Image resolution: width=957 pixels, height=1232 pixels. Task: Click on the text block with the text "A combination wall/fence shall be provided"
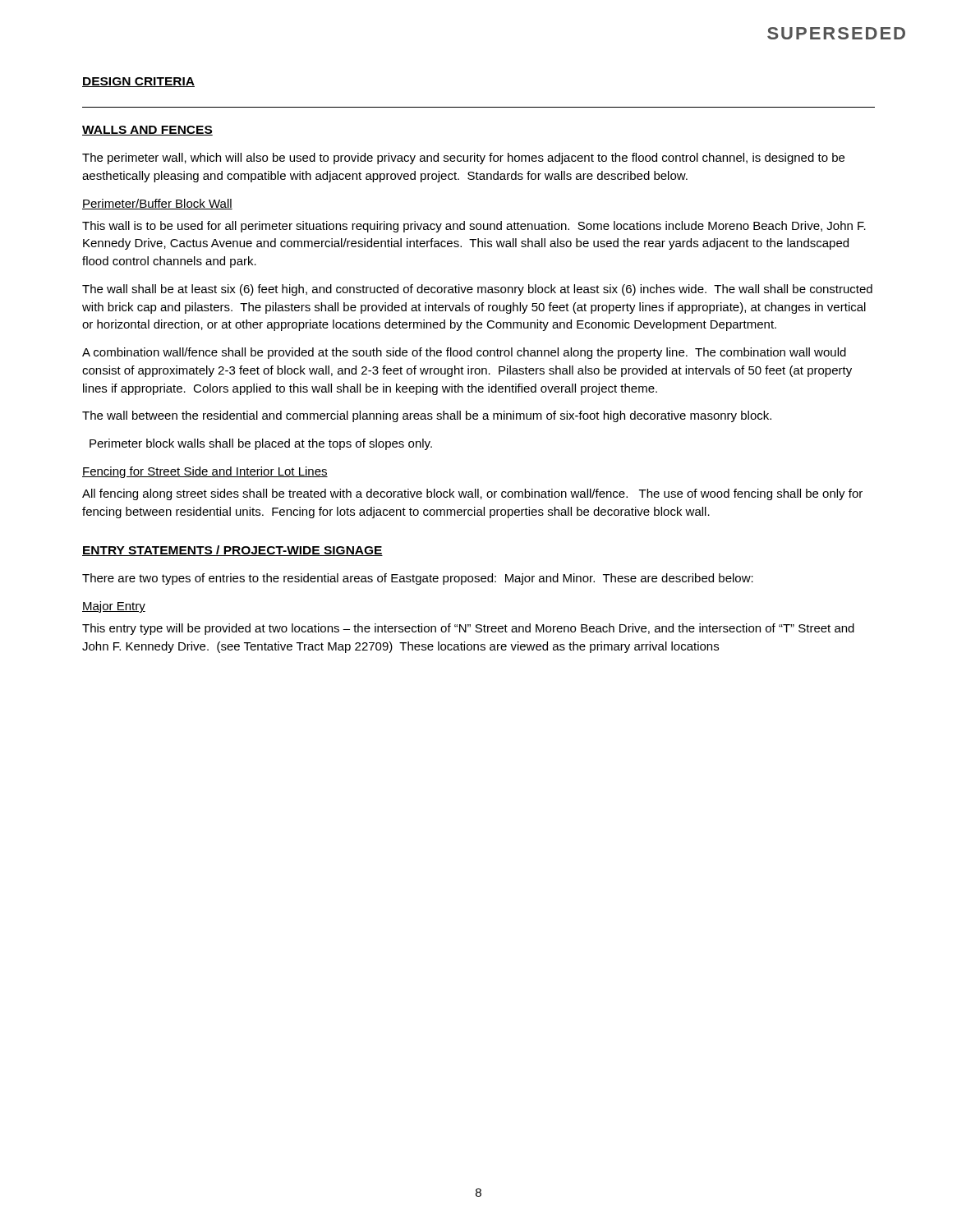pyautogui.click(x=467, y=370)
